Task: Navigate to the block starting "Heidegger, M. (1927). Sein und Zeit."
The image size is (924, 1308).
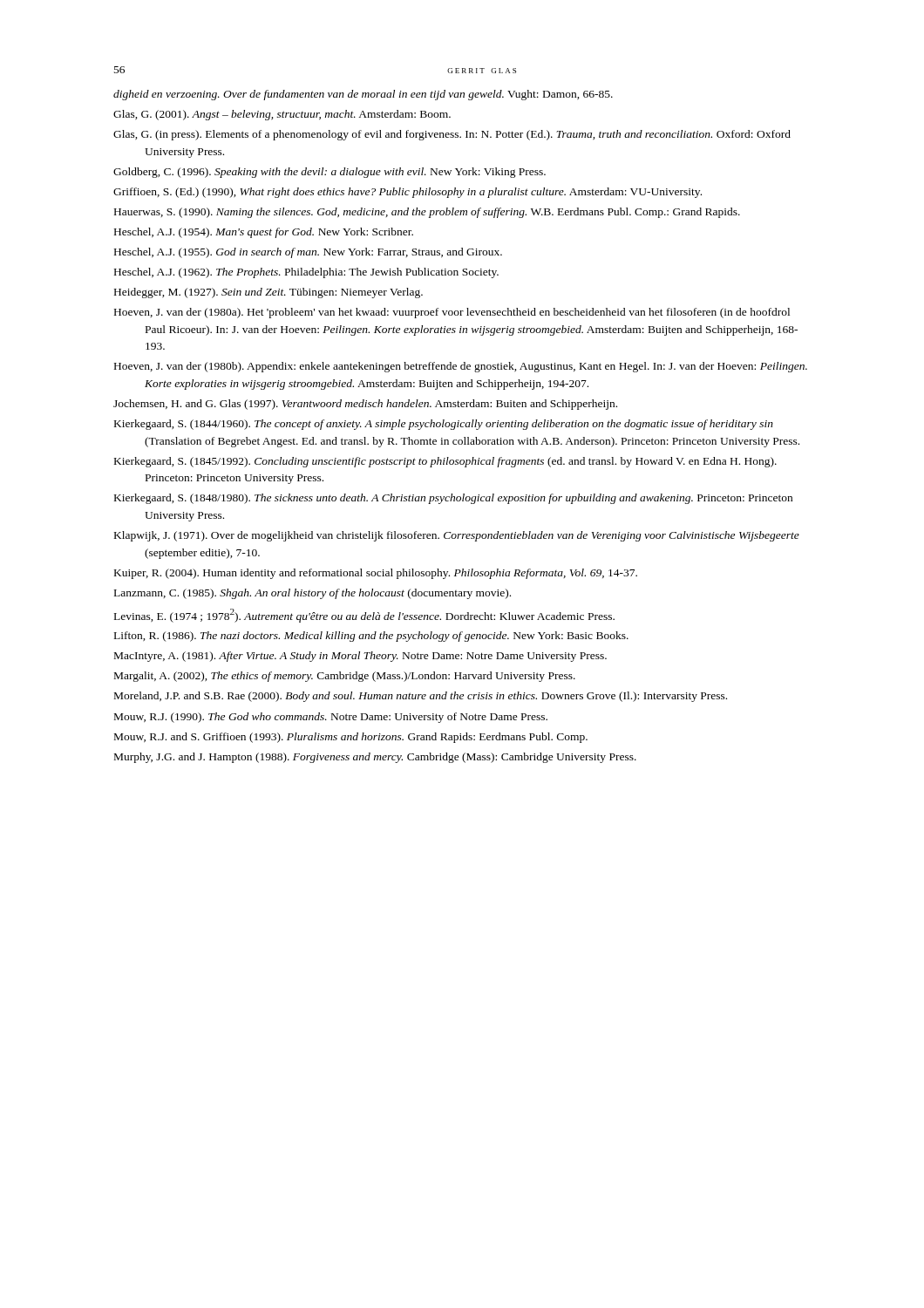Action: (x=268, y=292)
